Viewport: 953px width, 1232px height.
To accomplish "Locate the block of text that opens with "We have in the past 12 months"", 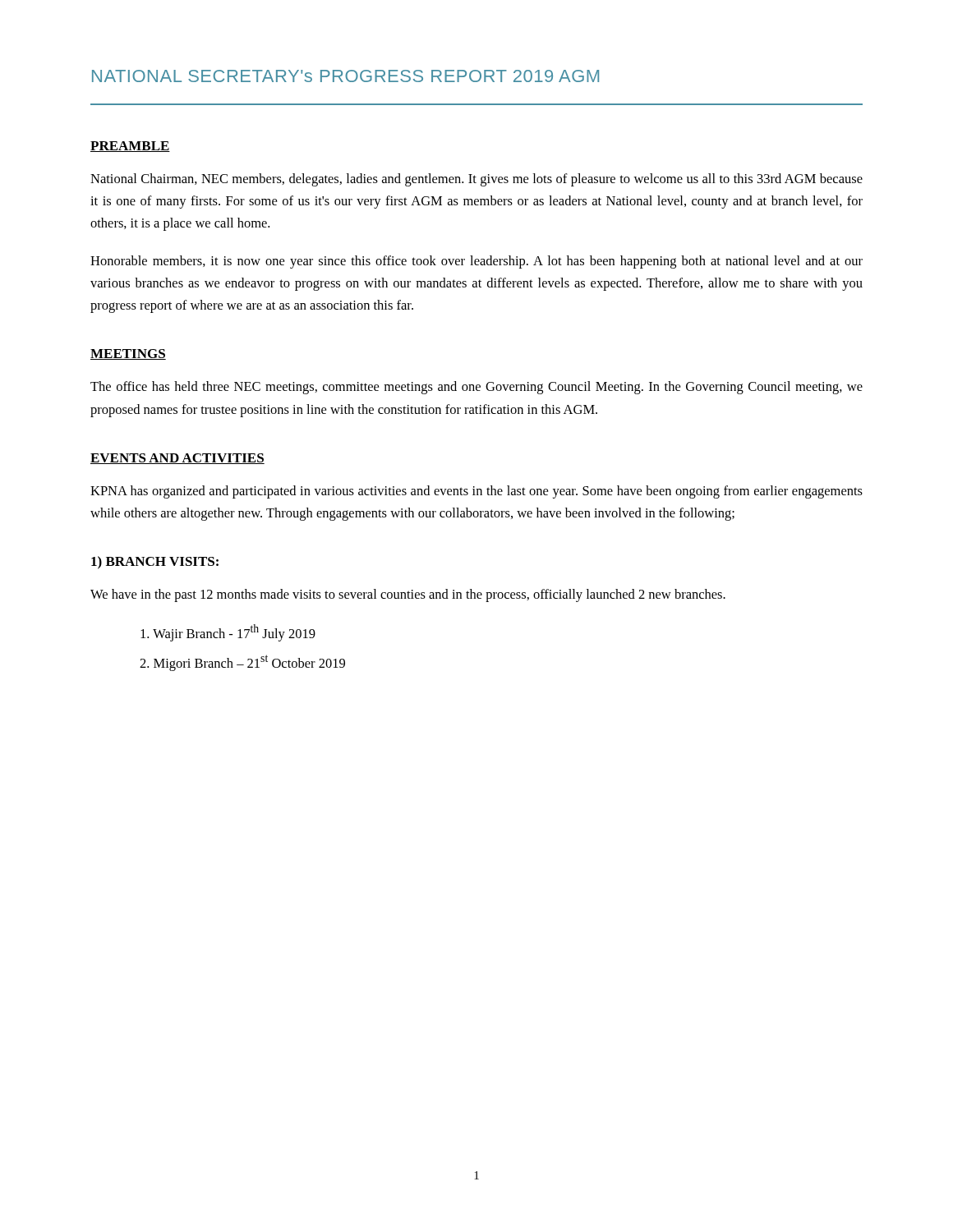I will (x=408, y=594).
